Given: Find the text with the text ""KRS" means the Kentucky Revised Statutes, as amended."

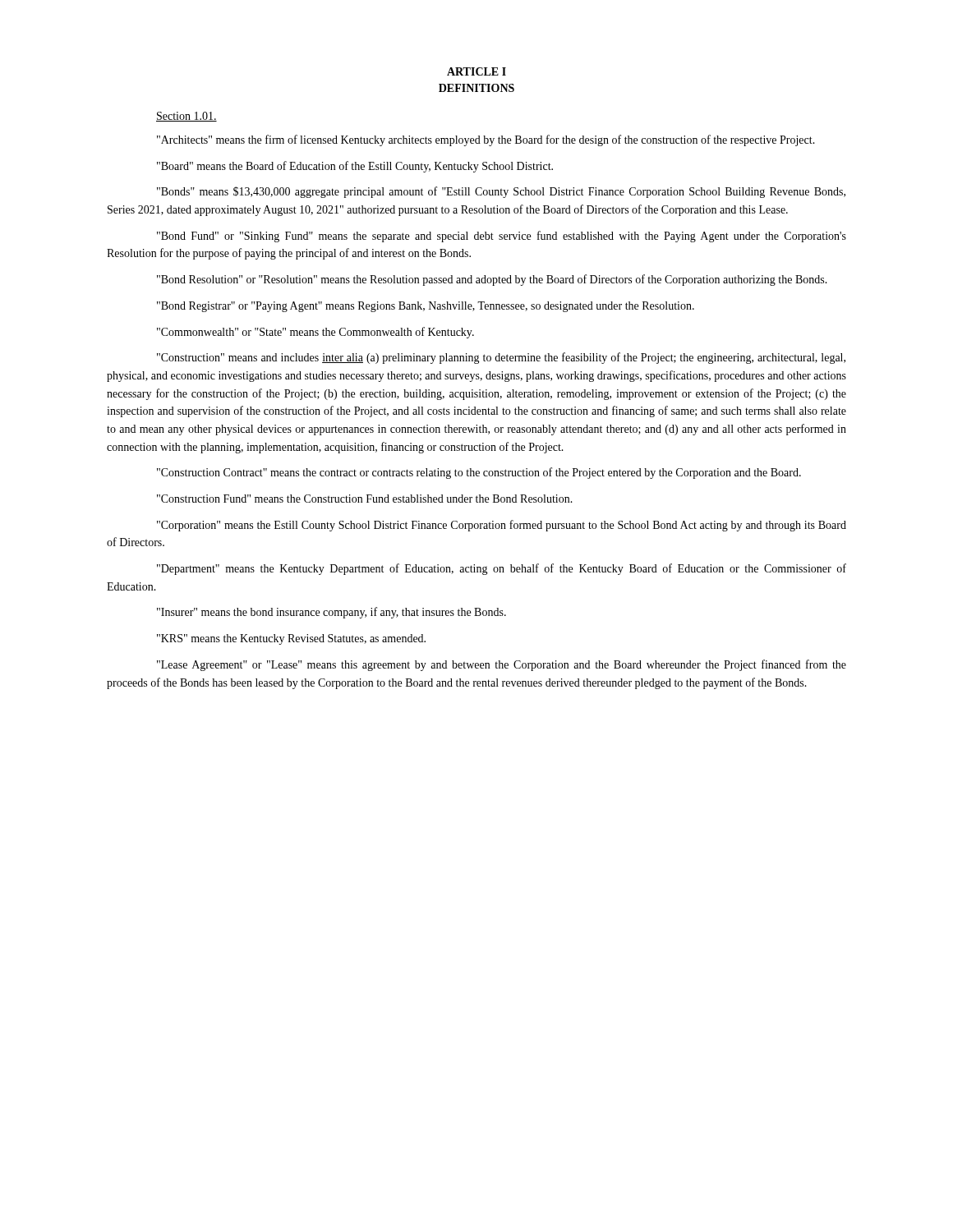Looking at the screenshot, I should [291, 639].
